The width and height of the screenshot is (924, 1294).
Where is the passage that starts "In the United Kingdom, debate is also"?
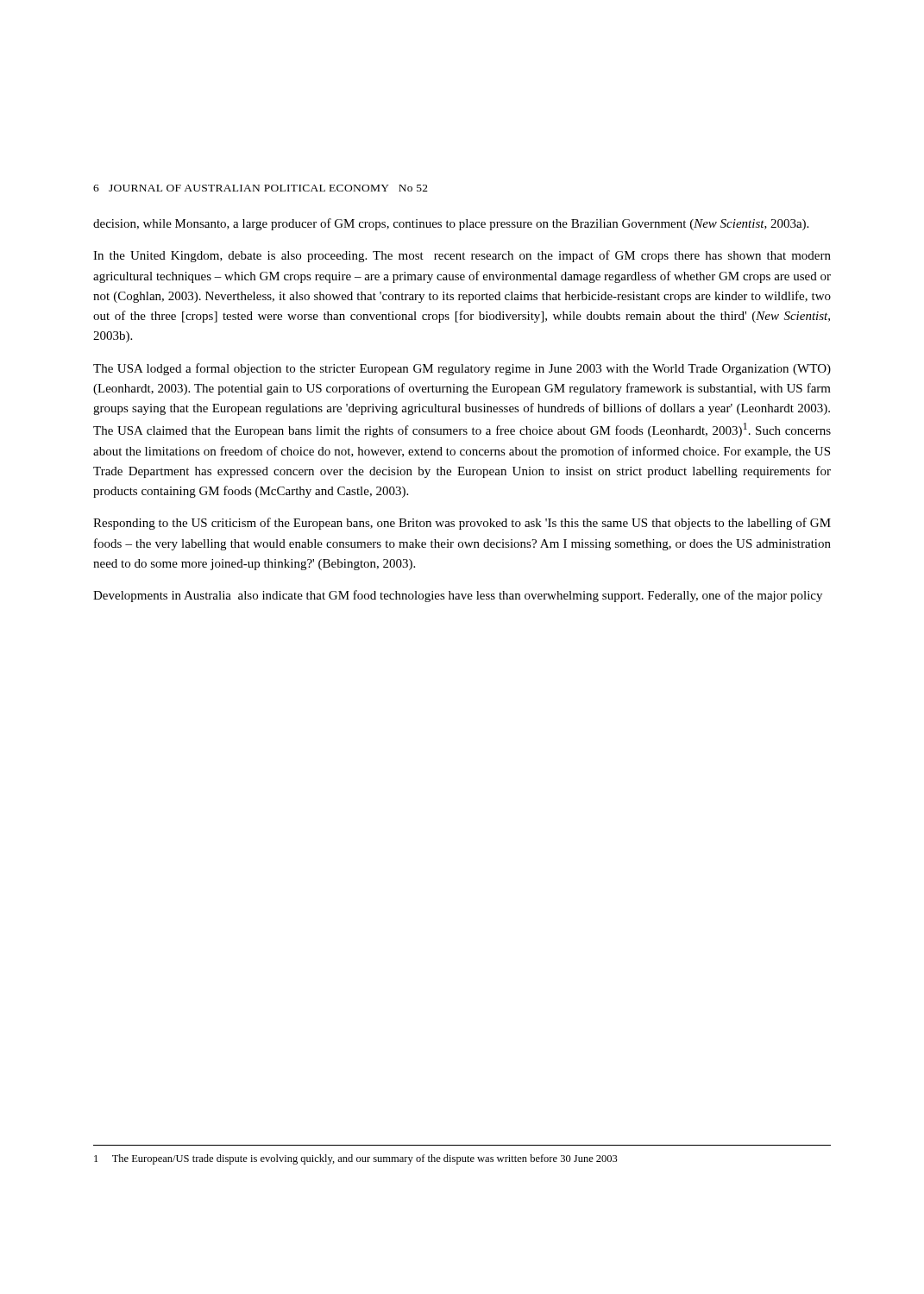click(x=462, y=296)
